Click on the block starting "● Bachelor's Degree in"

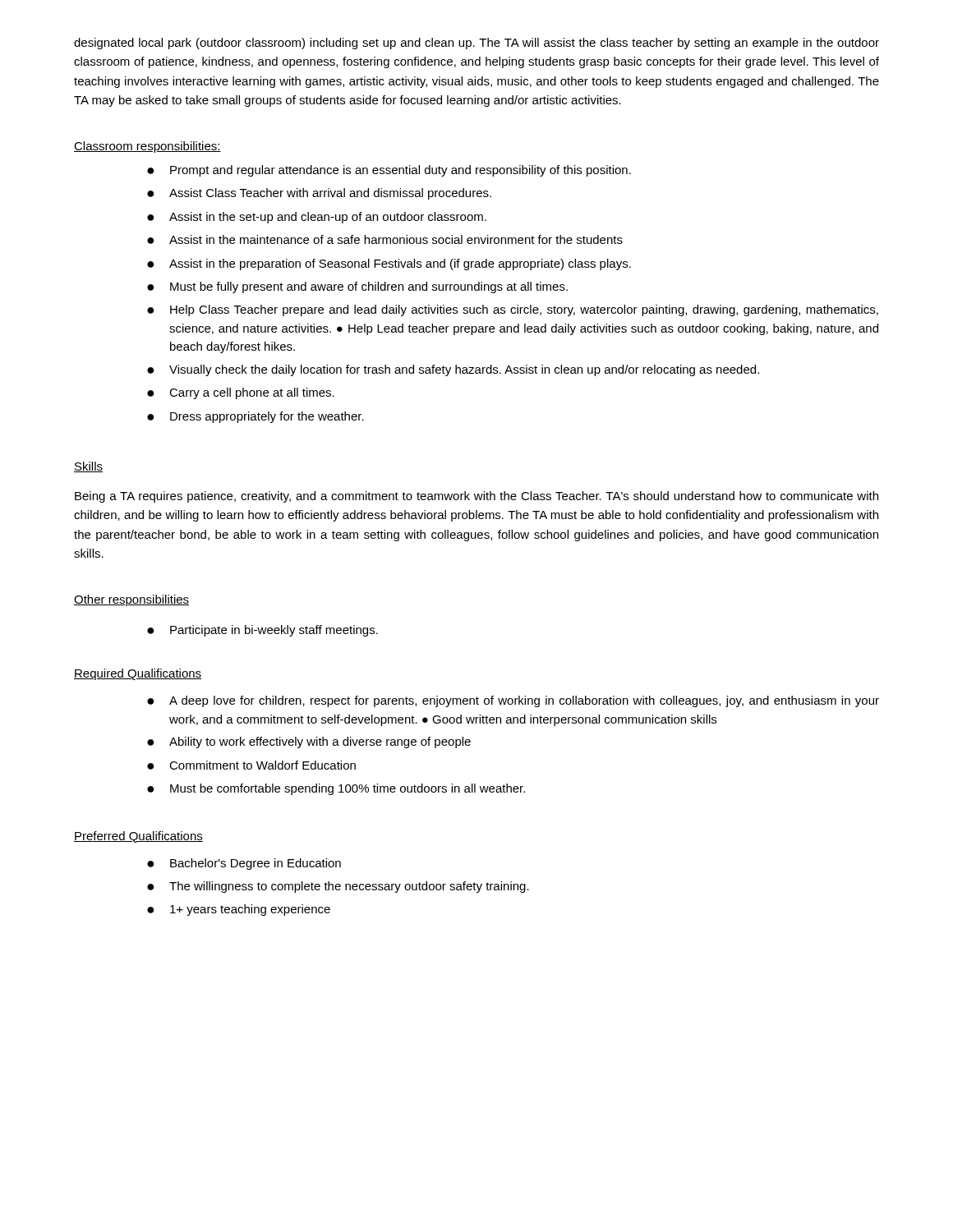(x=244, y=864)
